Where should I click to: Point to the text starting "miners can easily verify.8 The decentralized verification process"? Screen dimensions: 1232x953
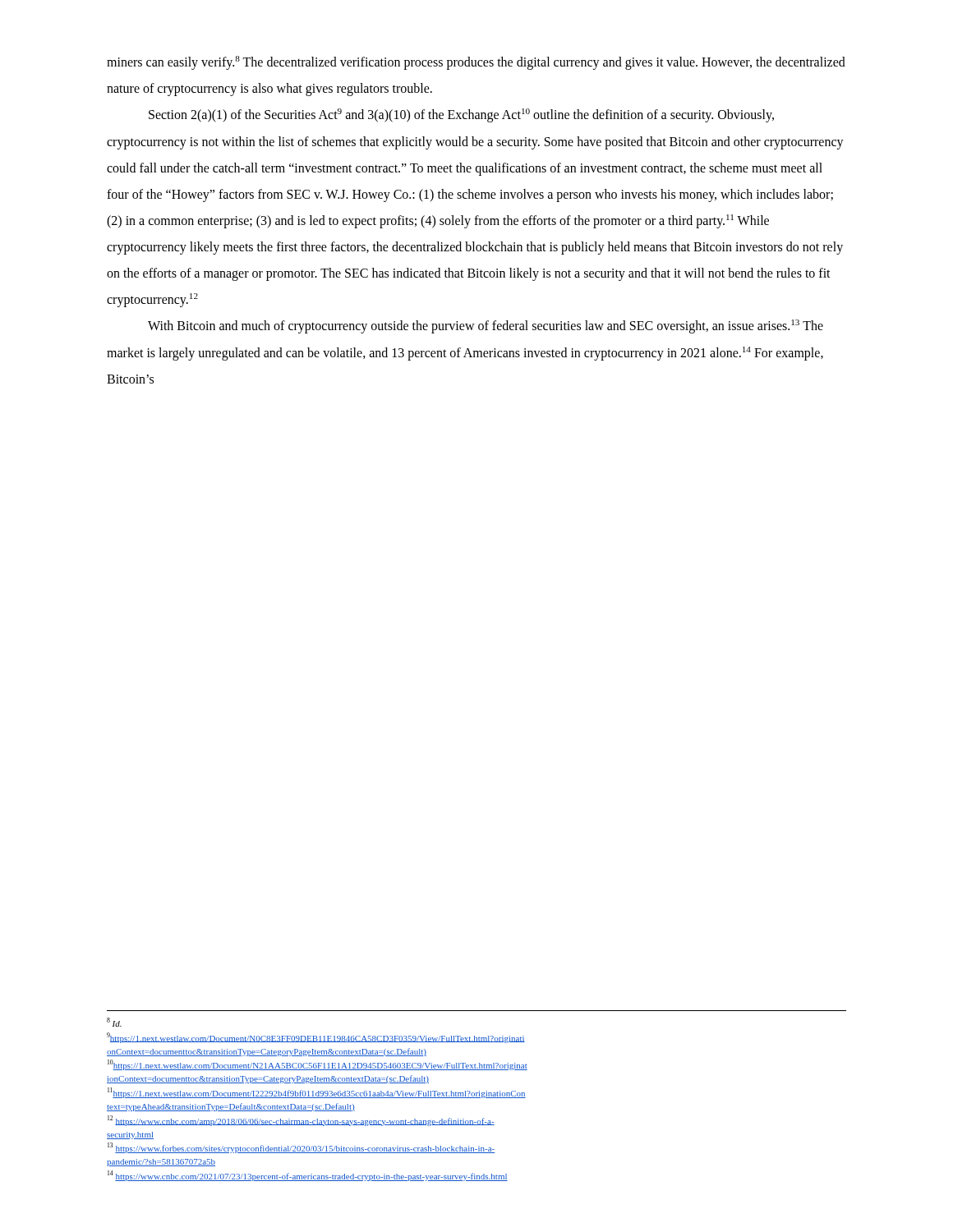pos(476,74)
